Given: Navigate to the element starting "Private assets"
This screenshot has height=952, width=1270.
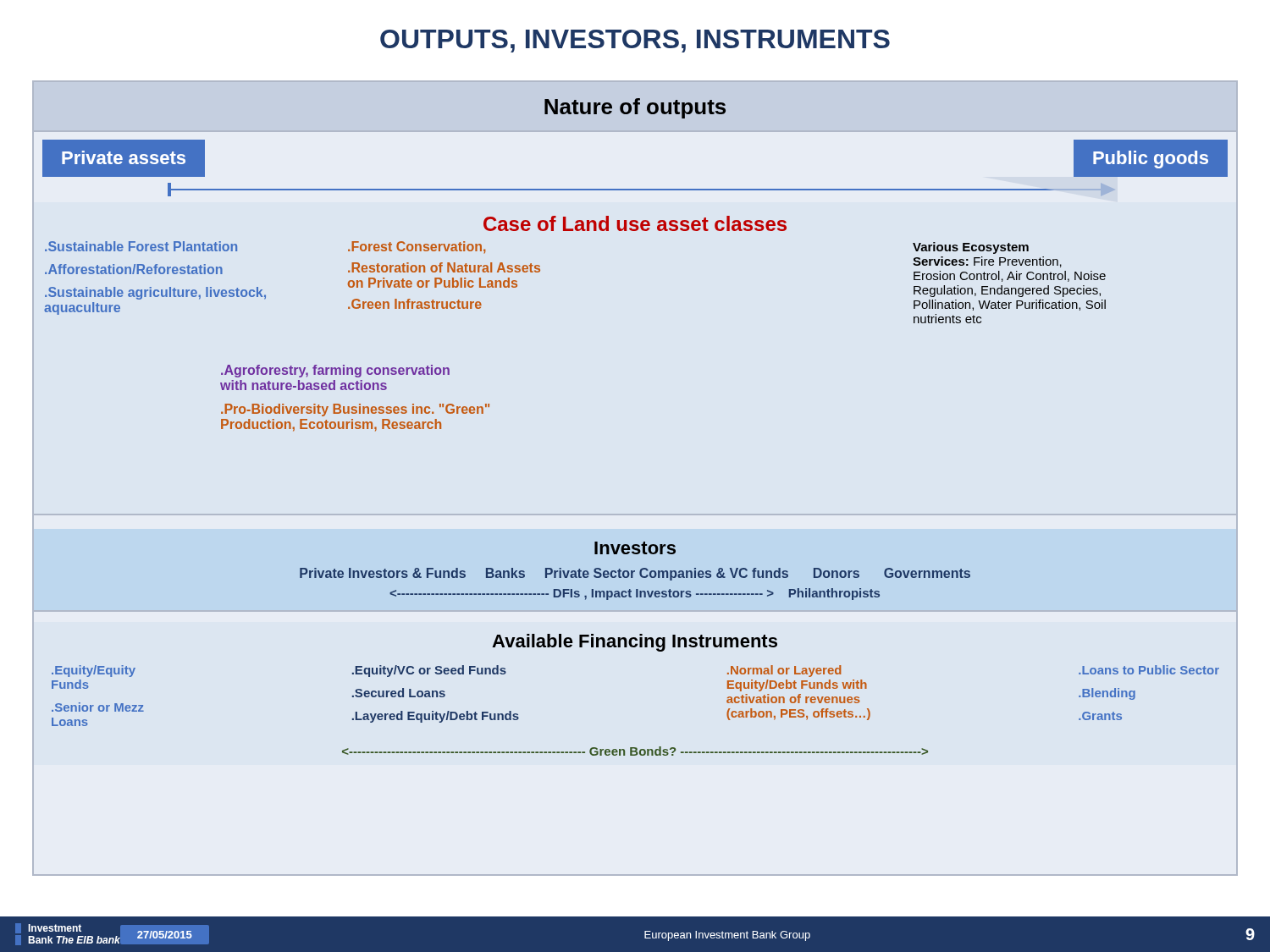Looking at the screenshot, I should 124,158.
